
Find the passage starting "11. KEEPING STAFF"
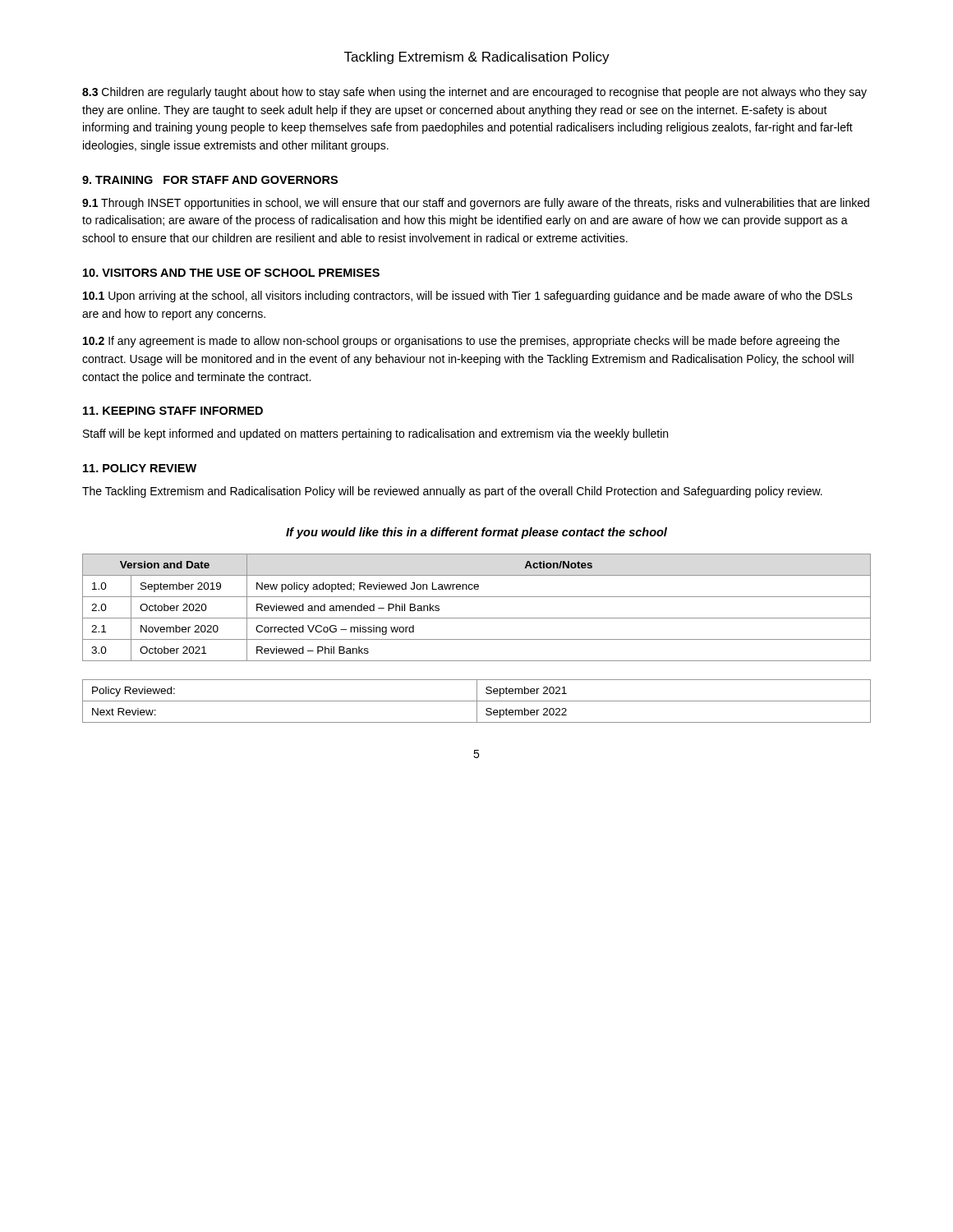pyautogui.click(x=173, y=411)
